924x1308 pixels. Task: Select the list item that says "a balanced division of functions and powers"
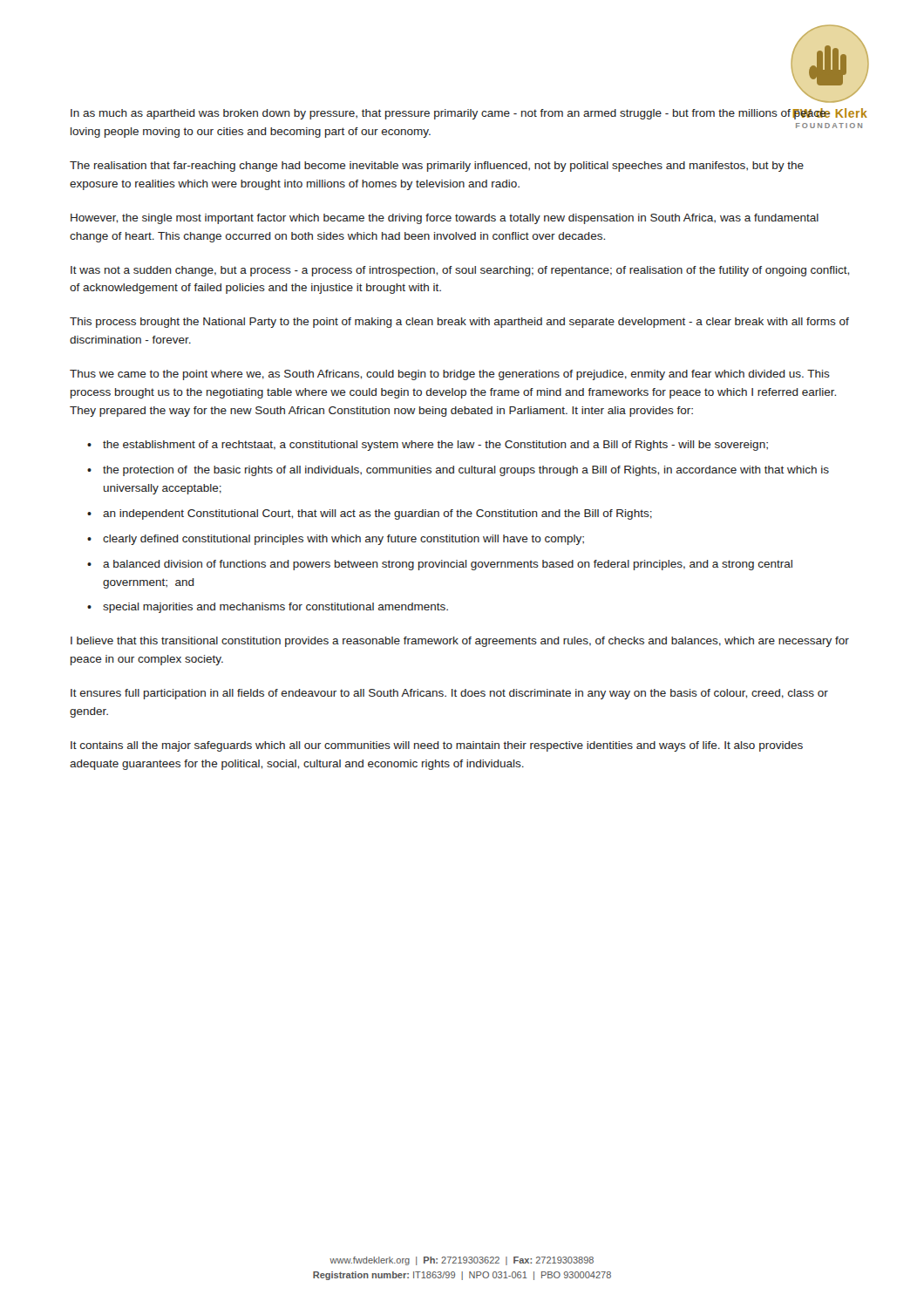448,573
